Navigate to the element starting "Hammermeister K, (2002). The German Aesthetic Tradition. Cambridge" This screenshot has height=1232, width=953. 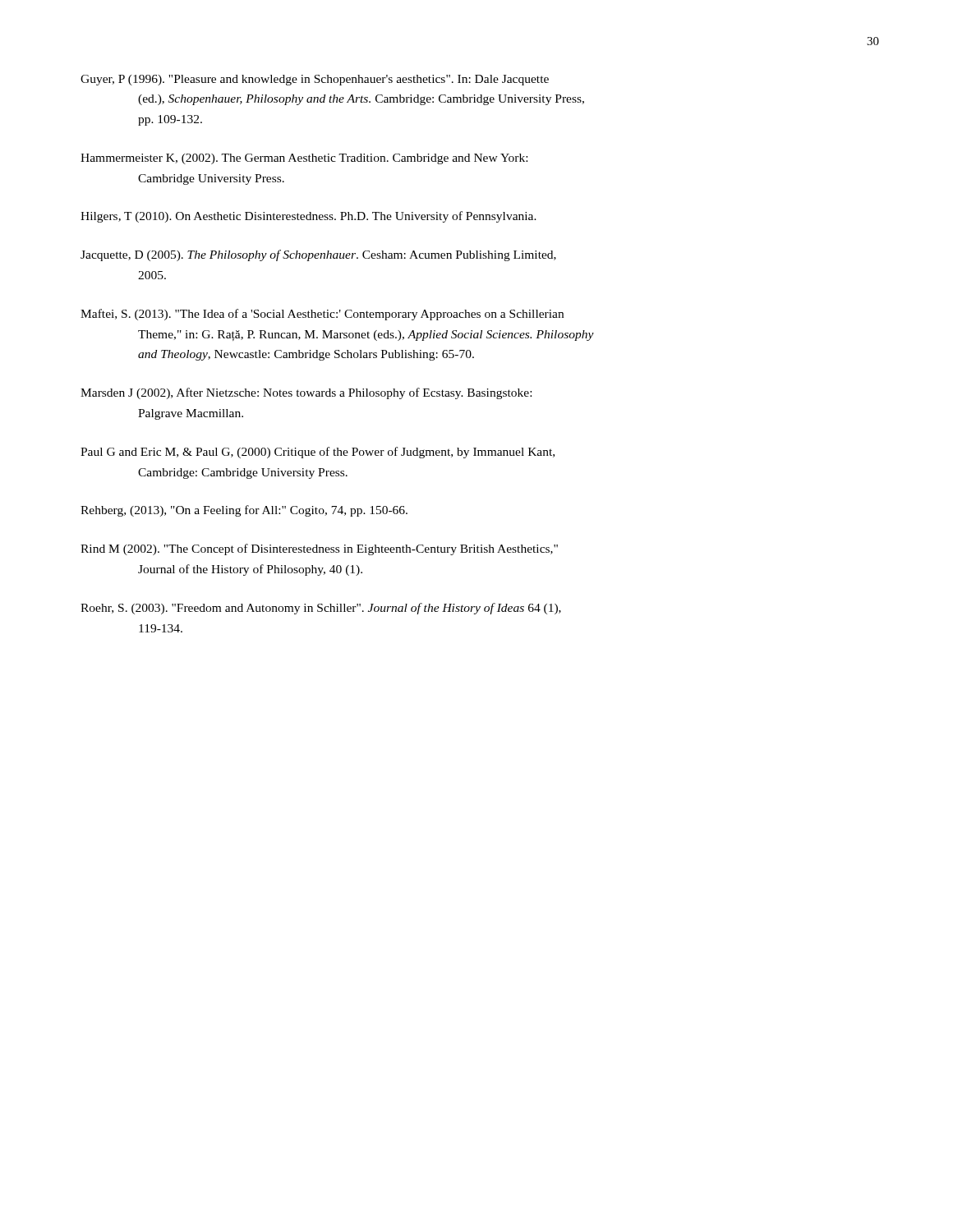tap(480, 168)
